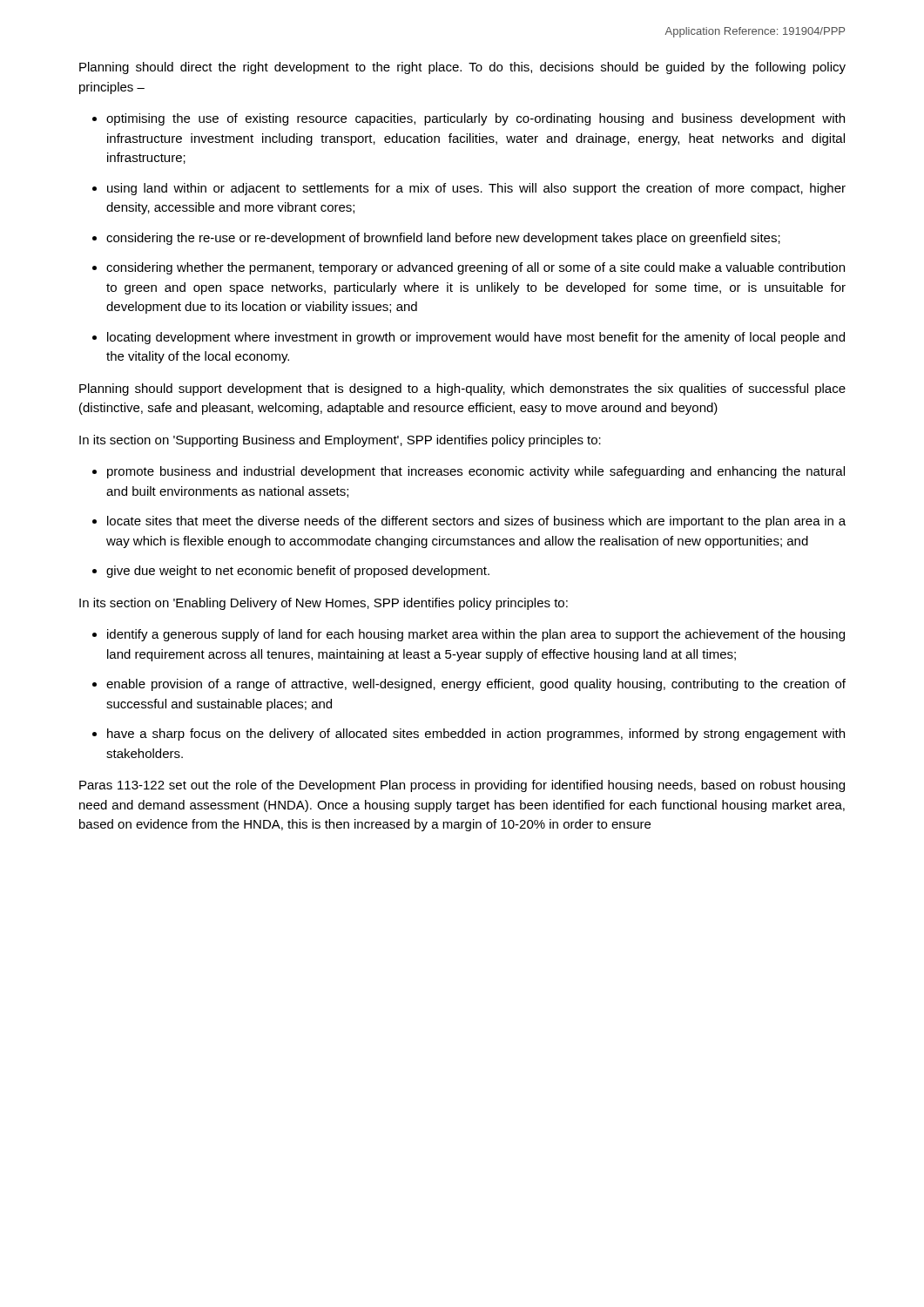Select the list item containing "considering the re-use"

click(x=476, y=238)
